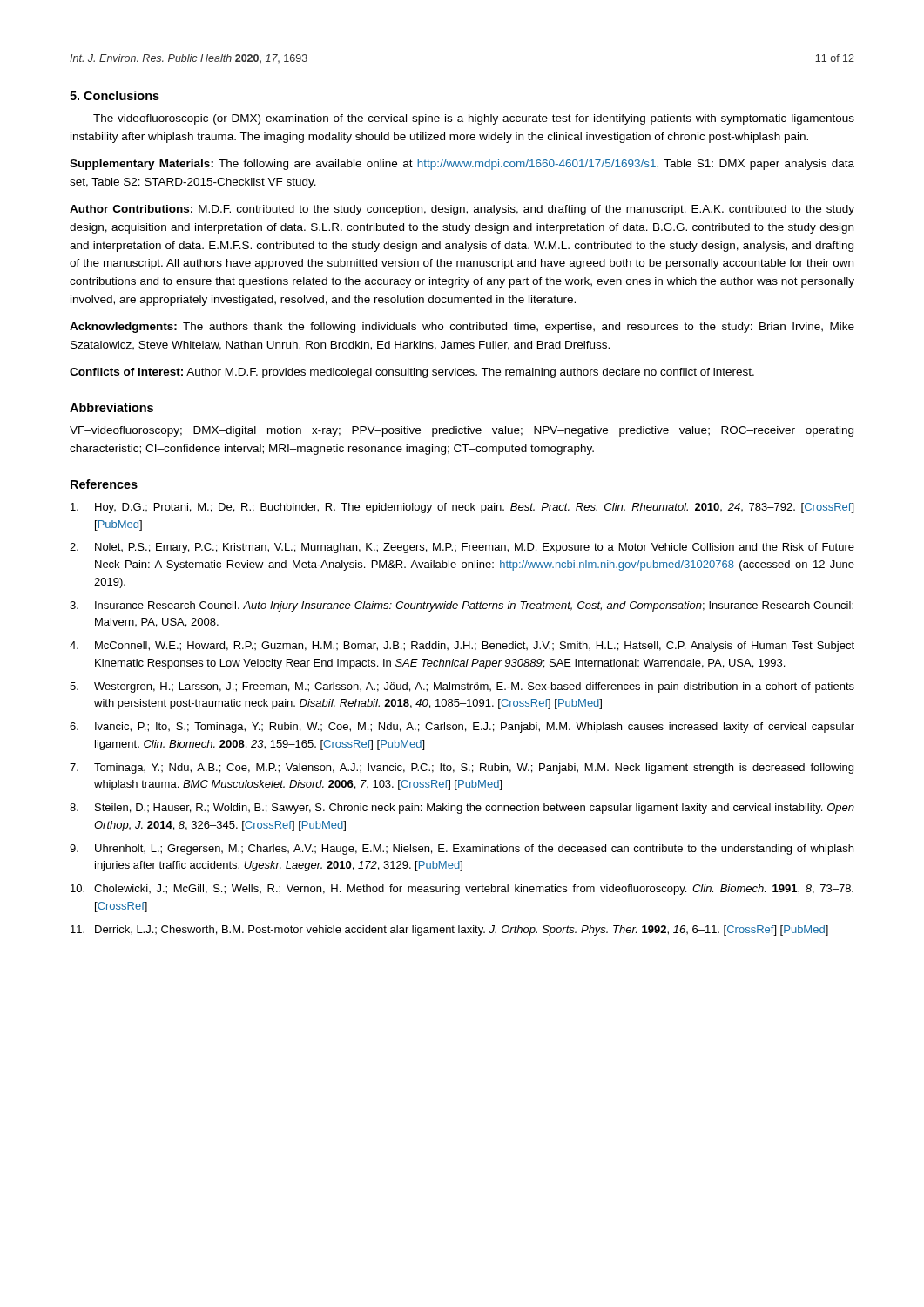
Task: Find the text block that reads "Conflicts of Interest:"
Action: [412, 372]
